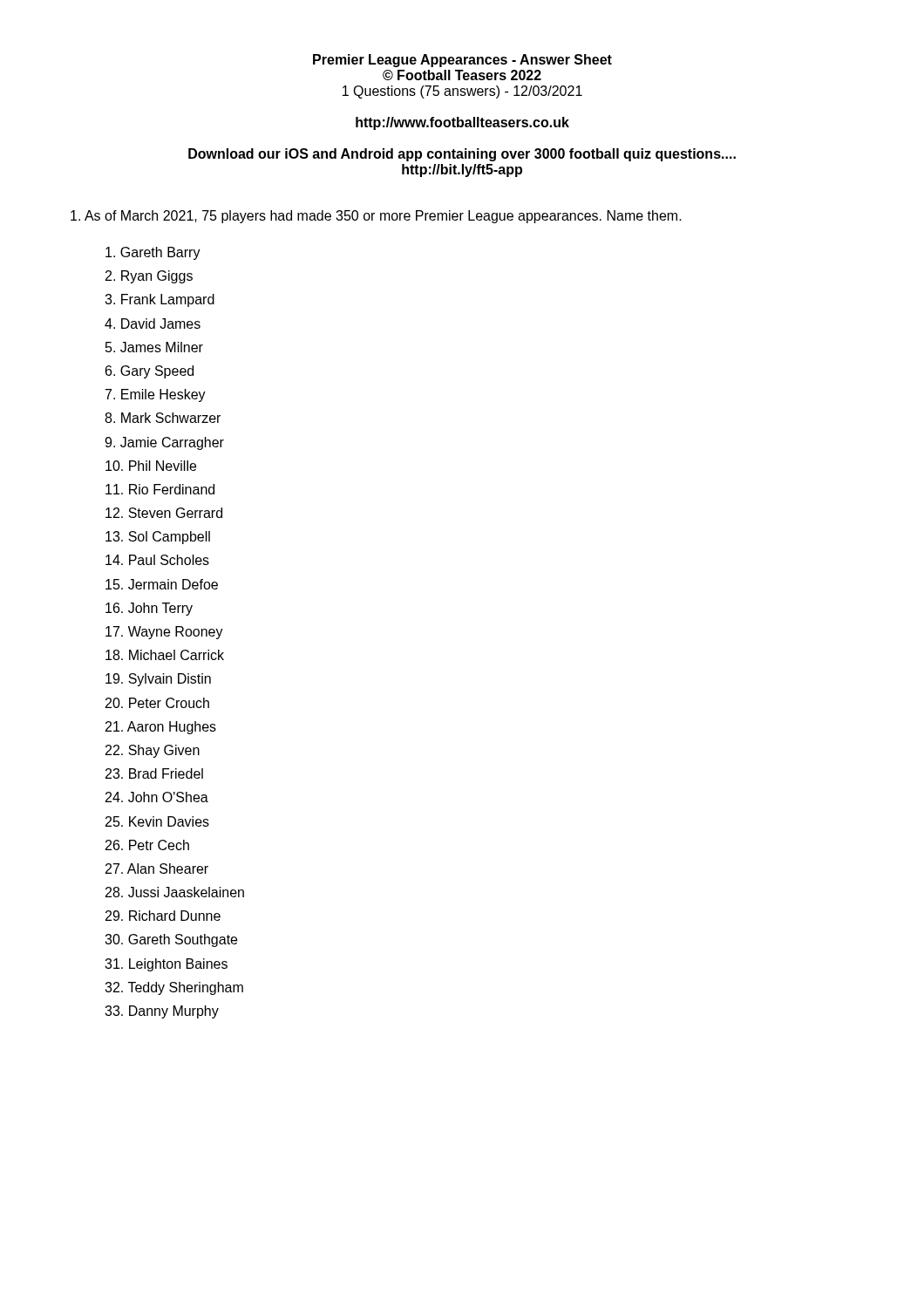The width and height of the screenshot is (924, 1308).
Task: Click on the text starting "14. Paul Scholes"
Action: tap(157, 561)
